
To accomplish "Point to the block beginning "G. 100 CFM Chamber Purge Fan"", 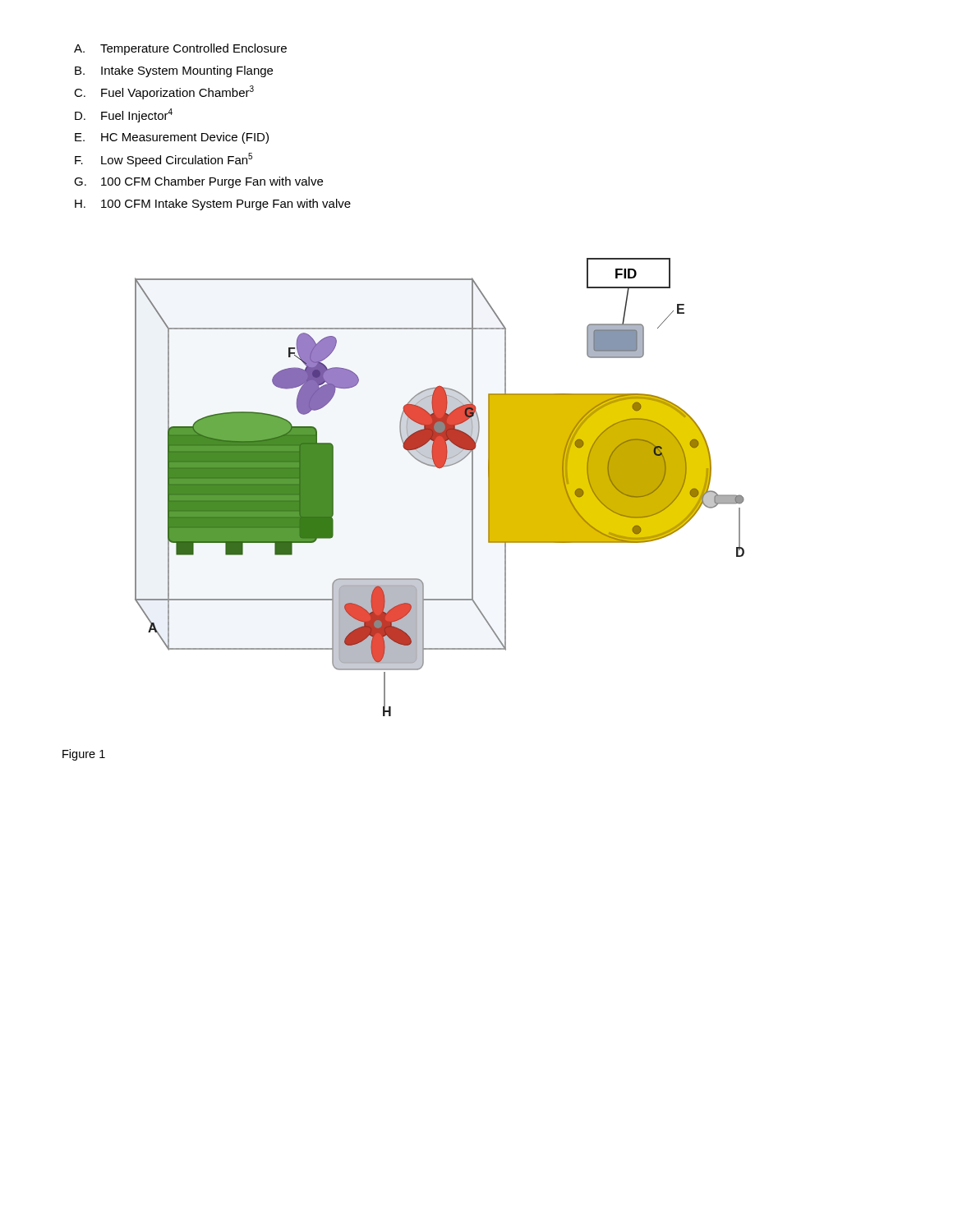I will (x=199, y=182).
